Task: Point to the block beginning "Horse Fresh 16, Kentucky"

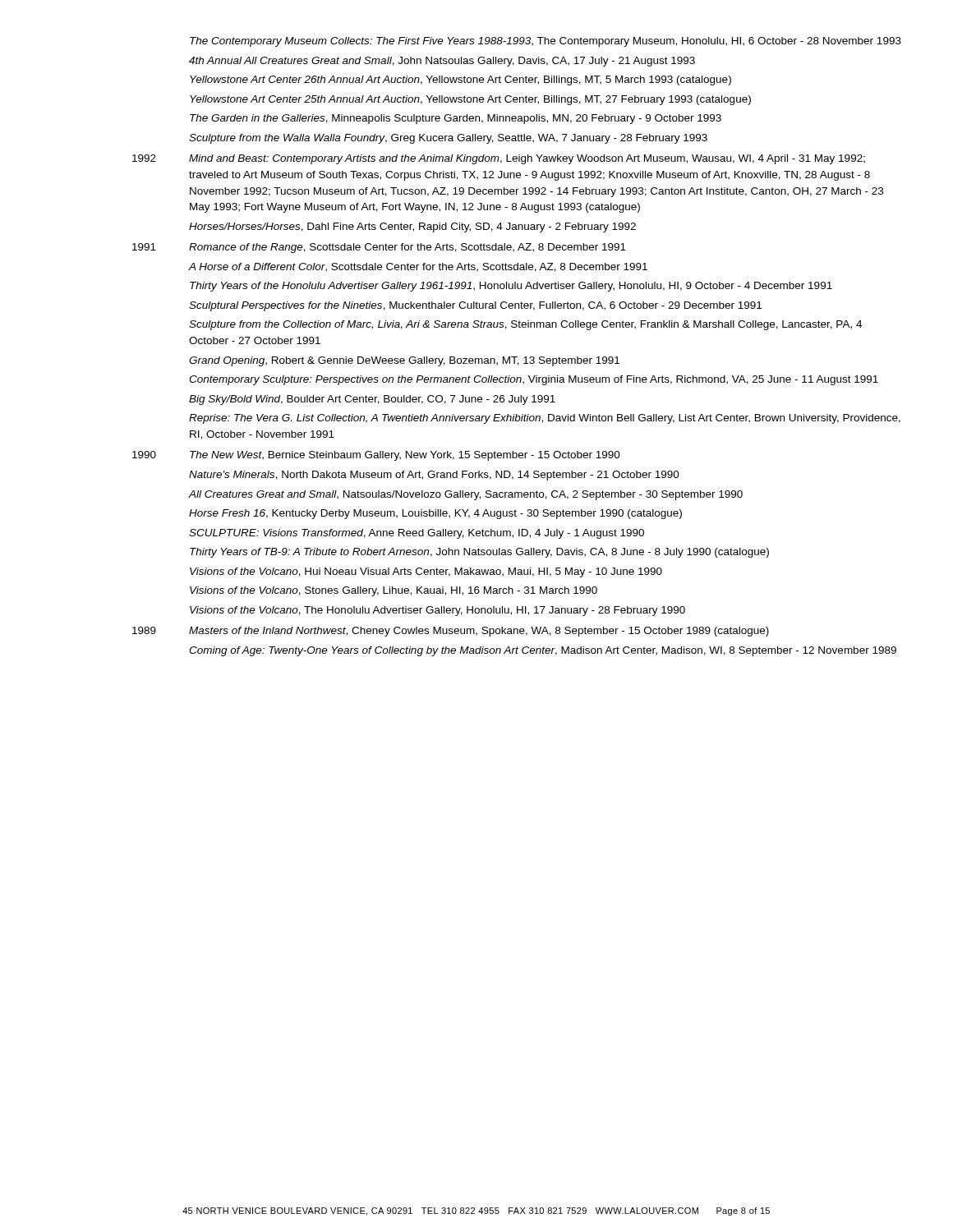Action: pos(436,513)
